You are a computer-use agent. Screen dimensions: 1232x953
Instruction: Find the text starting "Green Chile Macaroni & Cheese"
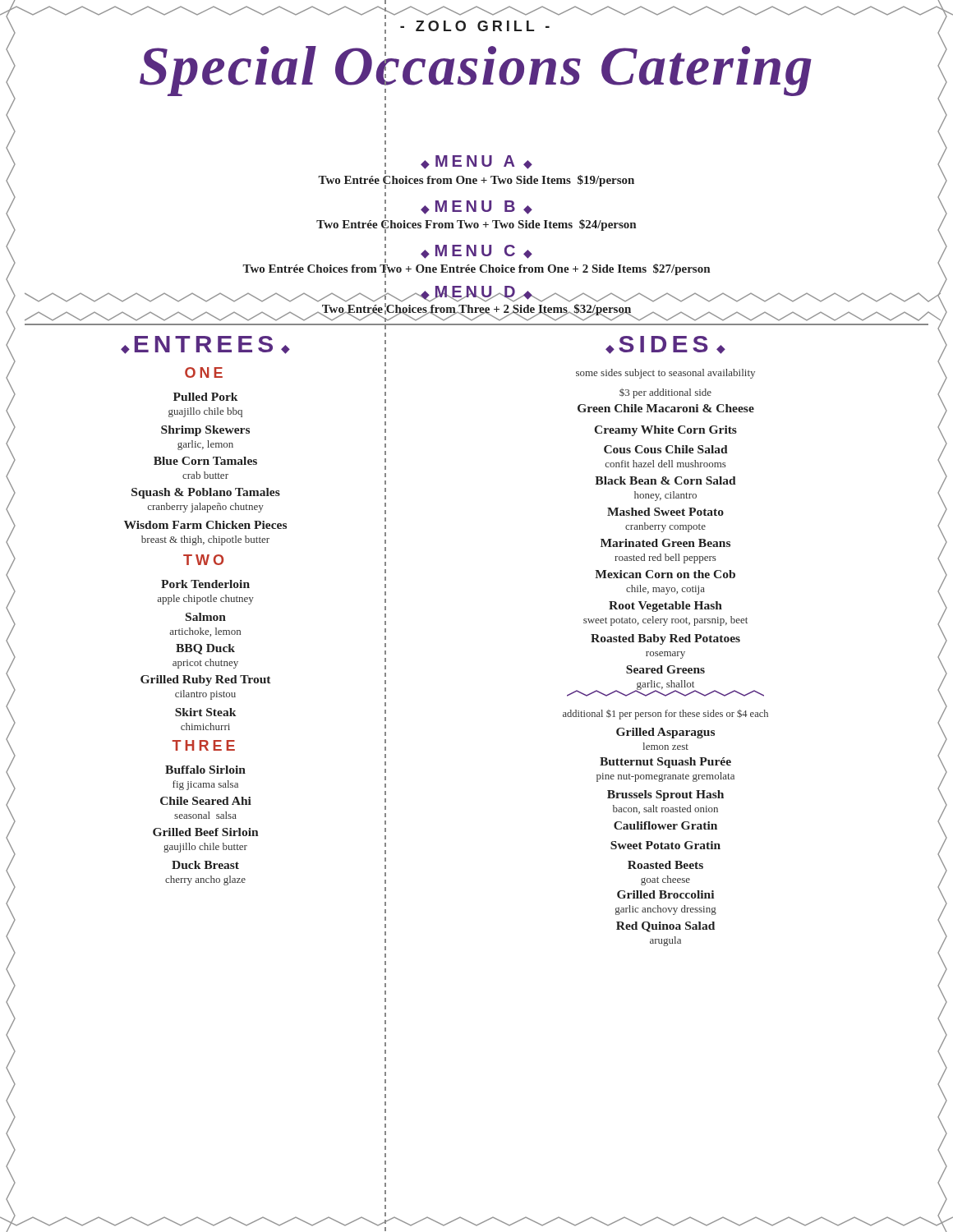(x=665, y=408)
